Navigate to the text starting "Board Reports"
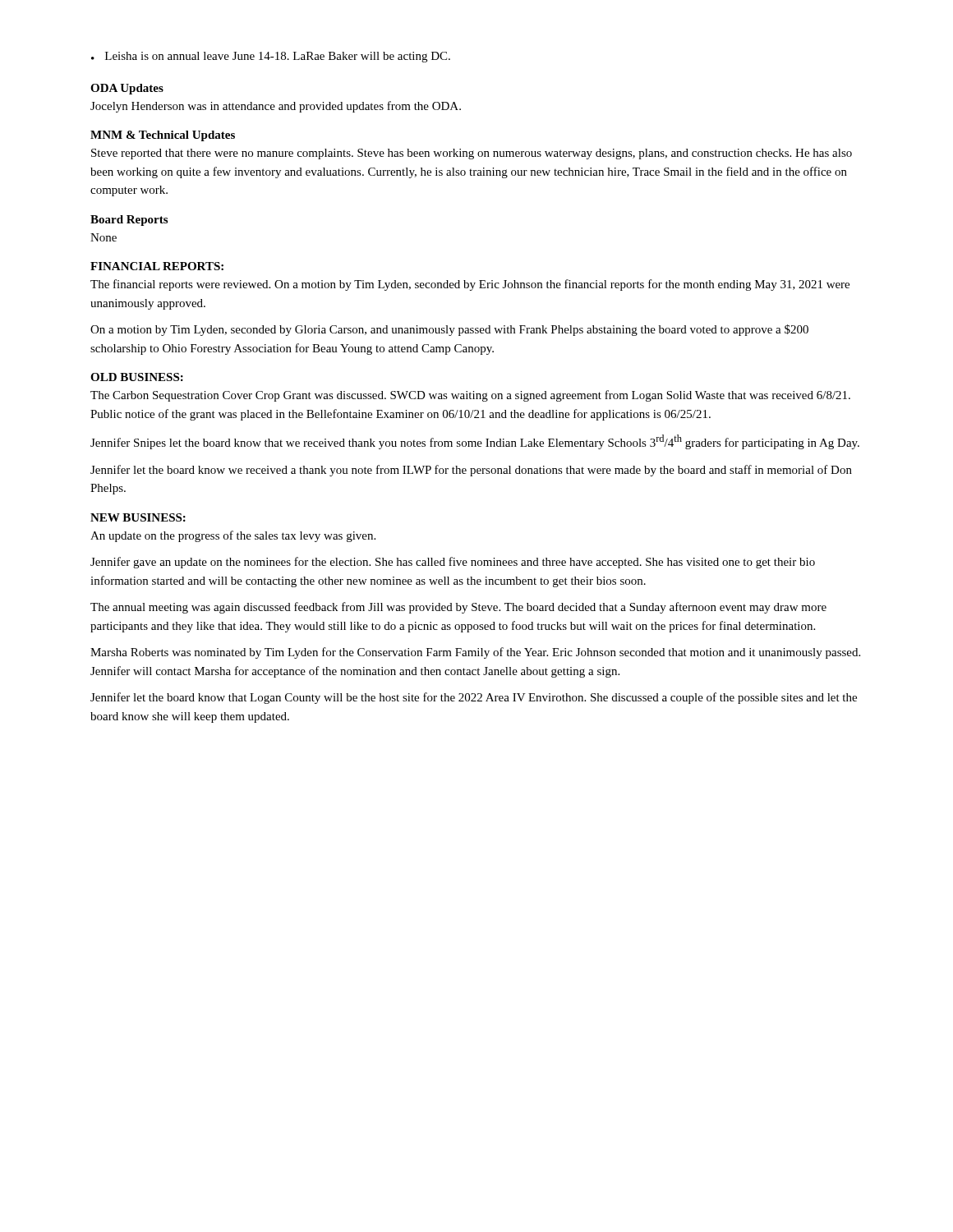 129,219
